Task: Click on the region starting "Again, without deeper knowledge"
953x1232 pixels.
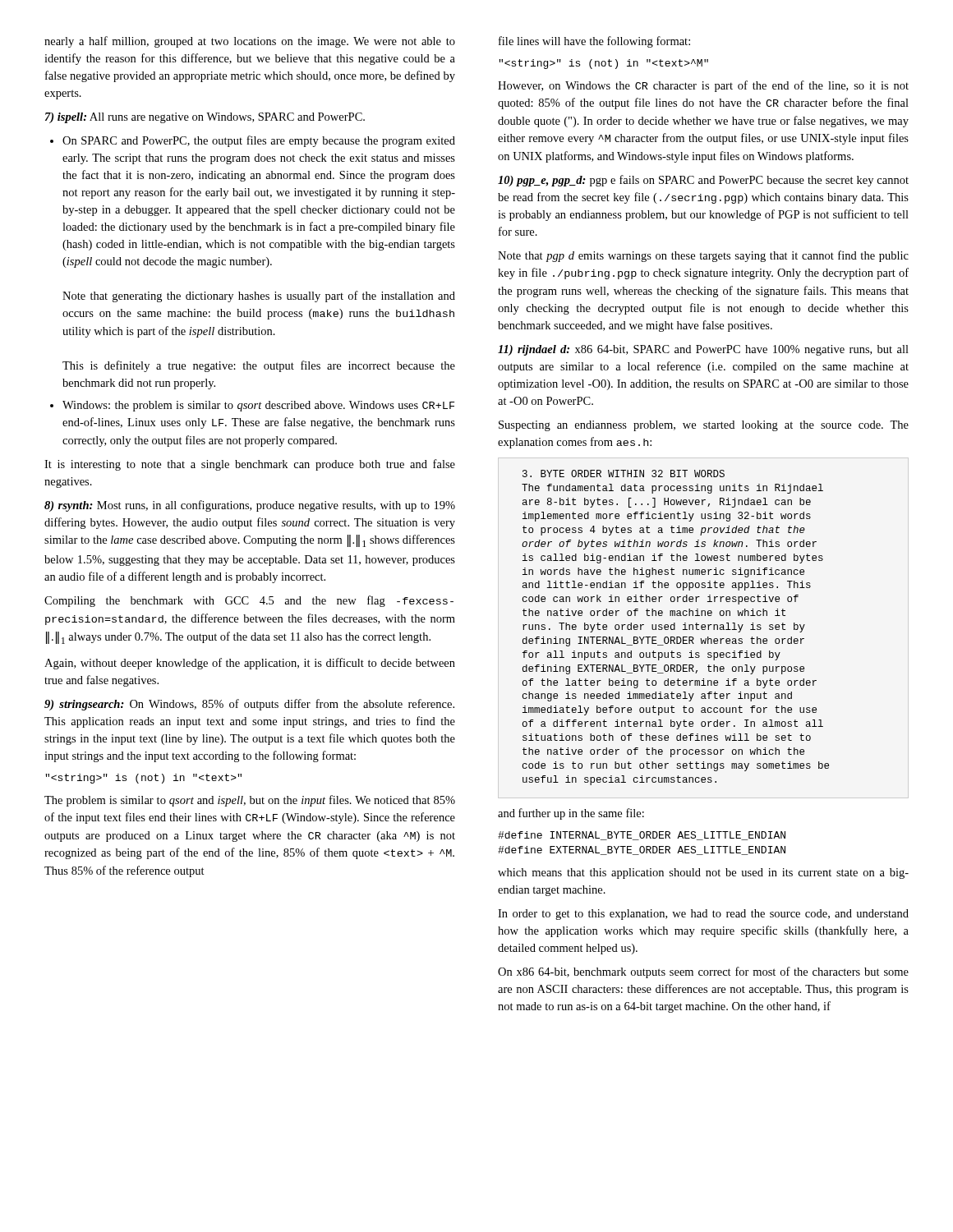Action: pyautogui.click(x=250, y=672)
